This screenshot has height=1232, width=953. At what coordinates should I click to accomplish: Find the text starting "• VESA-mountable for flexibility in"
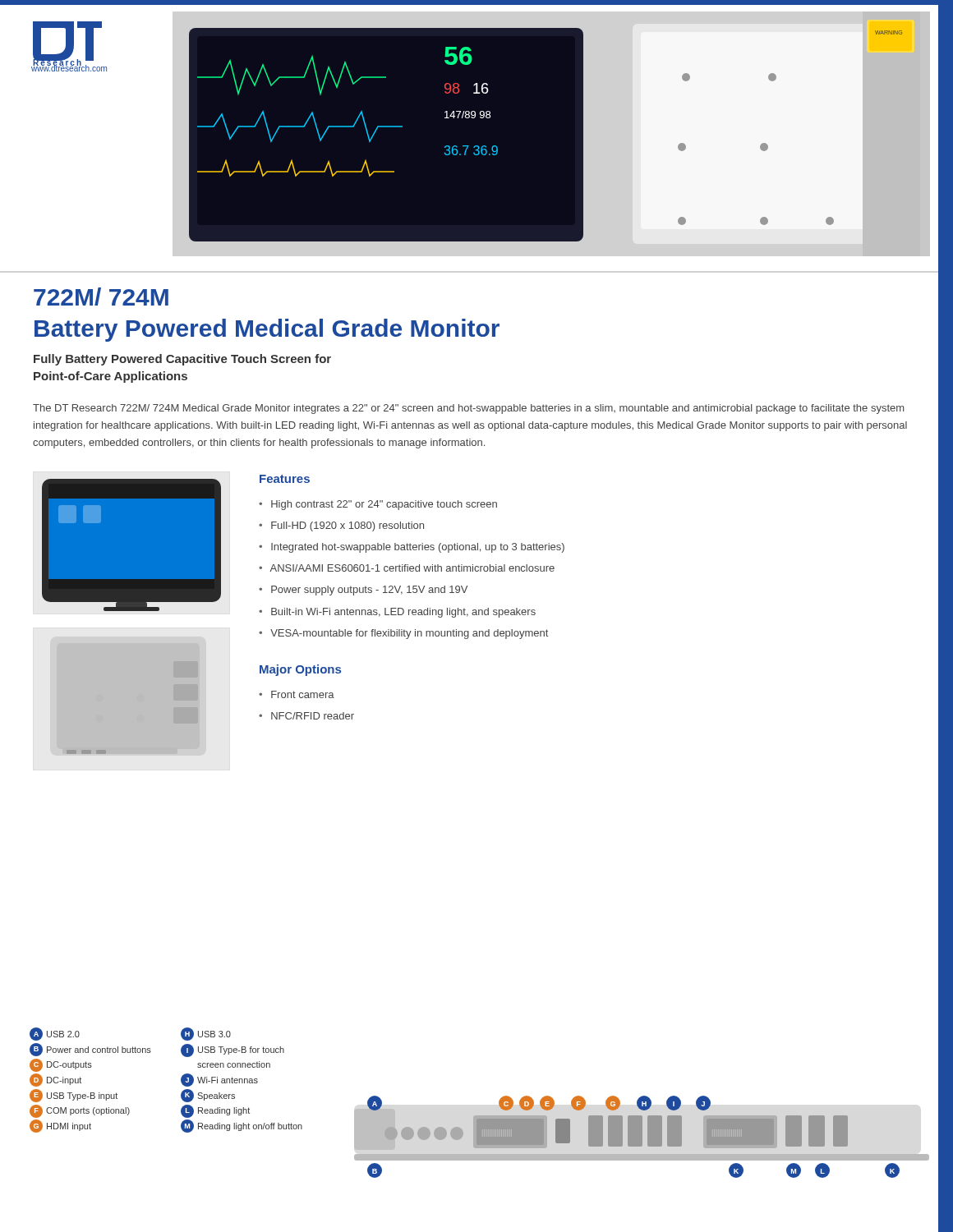404,633
